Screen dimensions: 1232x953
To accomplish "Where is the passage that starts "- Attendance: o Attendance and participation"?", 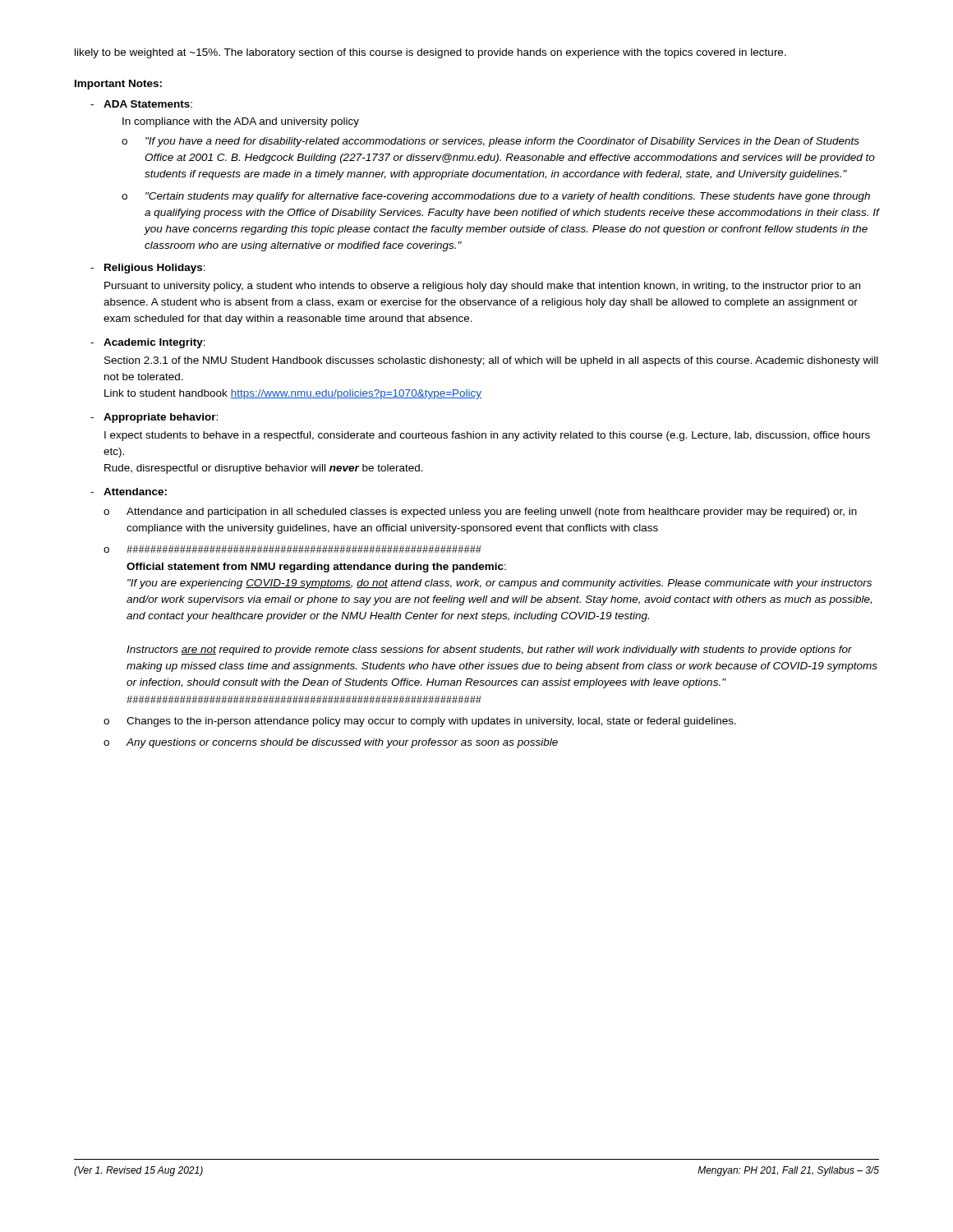I will click(485, 620).
